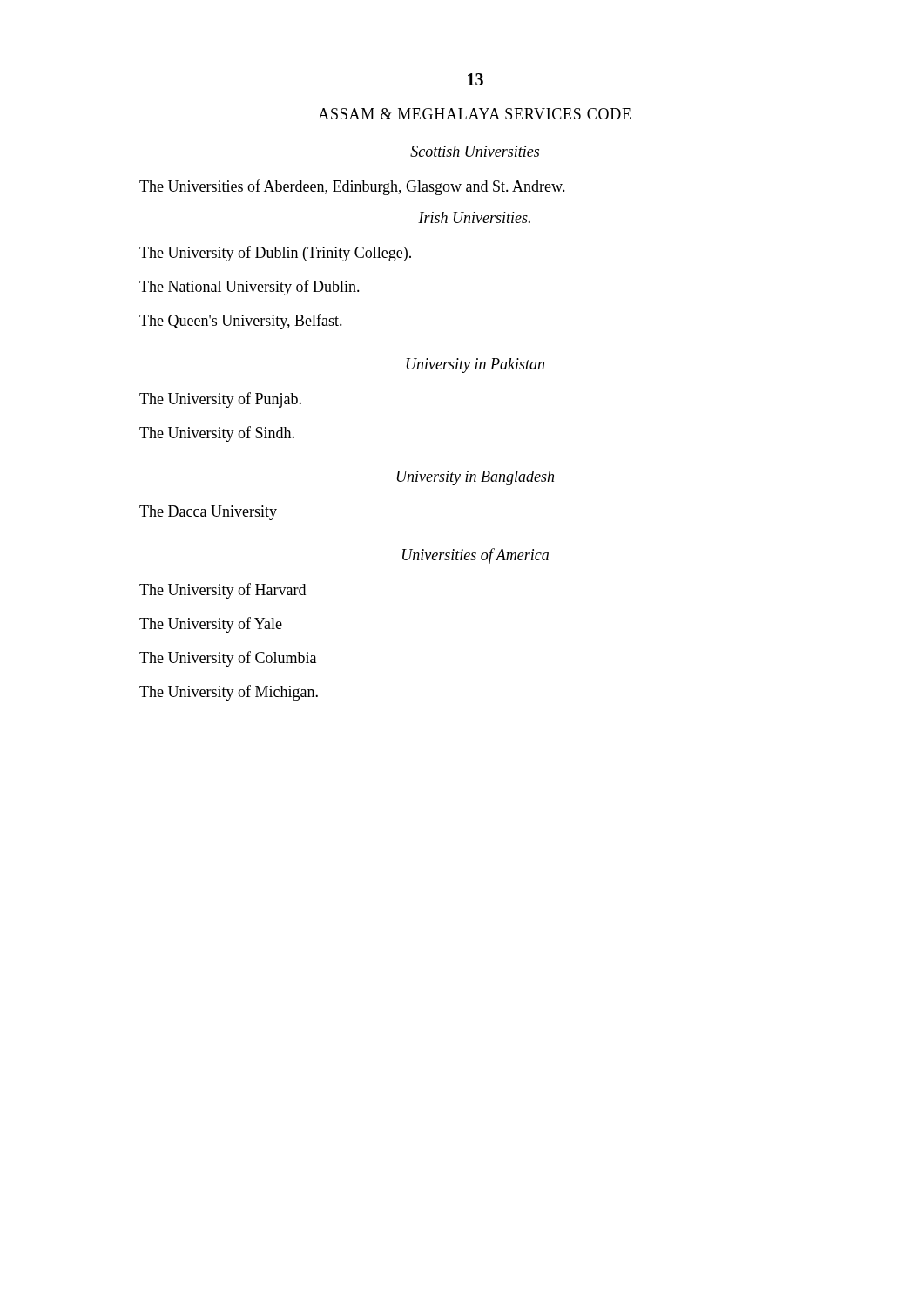Find the list item that reads "The University of Sindh."
Viewport: 924px width, 1307px height.
(x=217, y=433)
